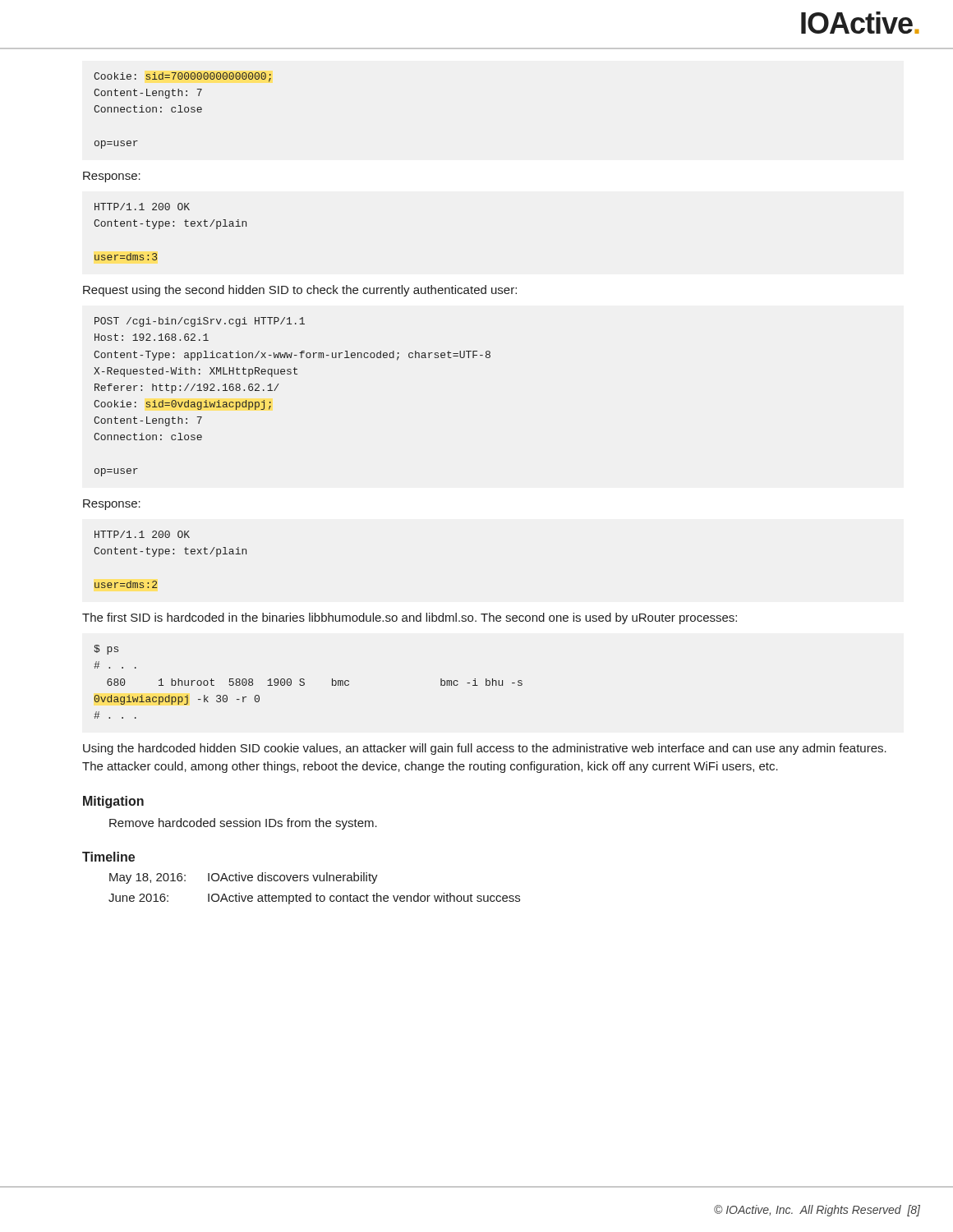Click on the passage starting "May 18, 2016: IOActive discovers"
The width and height of the screenshot is (953, 1232).
[244, 878]
